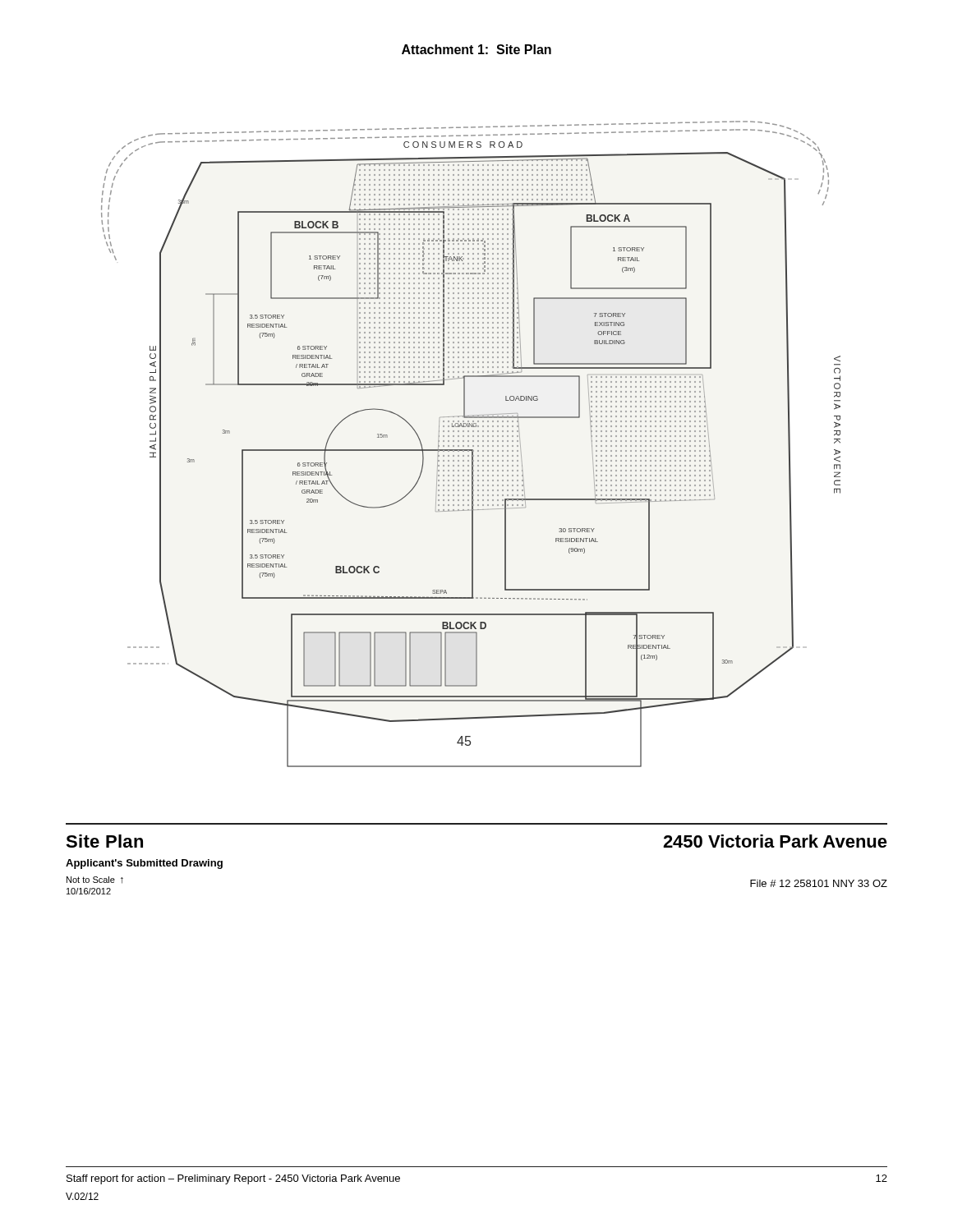953x1232 pixels.
Task: Point to the region starting "Site Plan Applicant's Submitted Drawing Not to"
Action: [111, 841]
